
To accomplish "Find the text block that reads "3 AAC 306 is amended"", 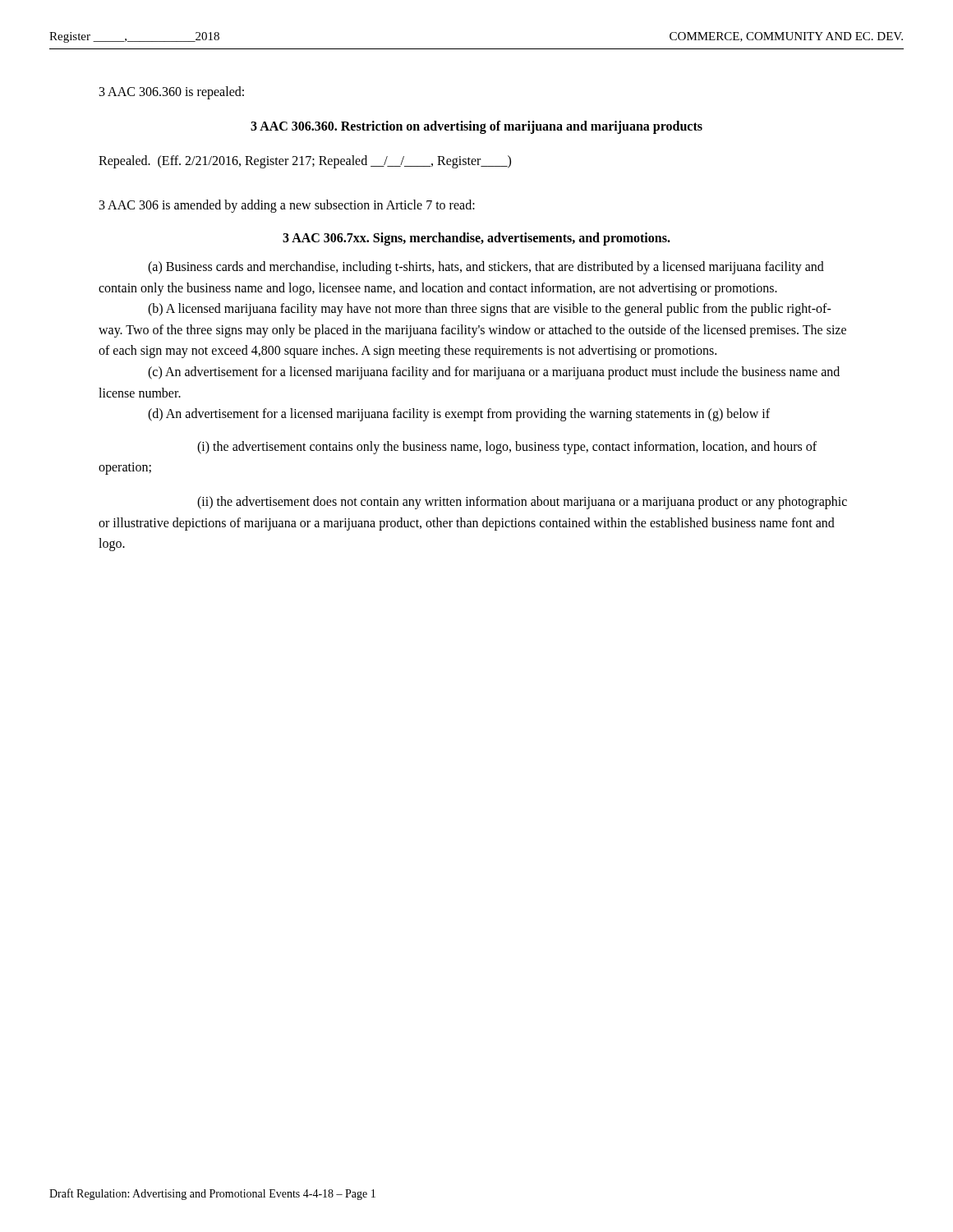I will point(287,205).
